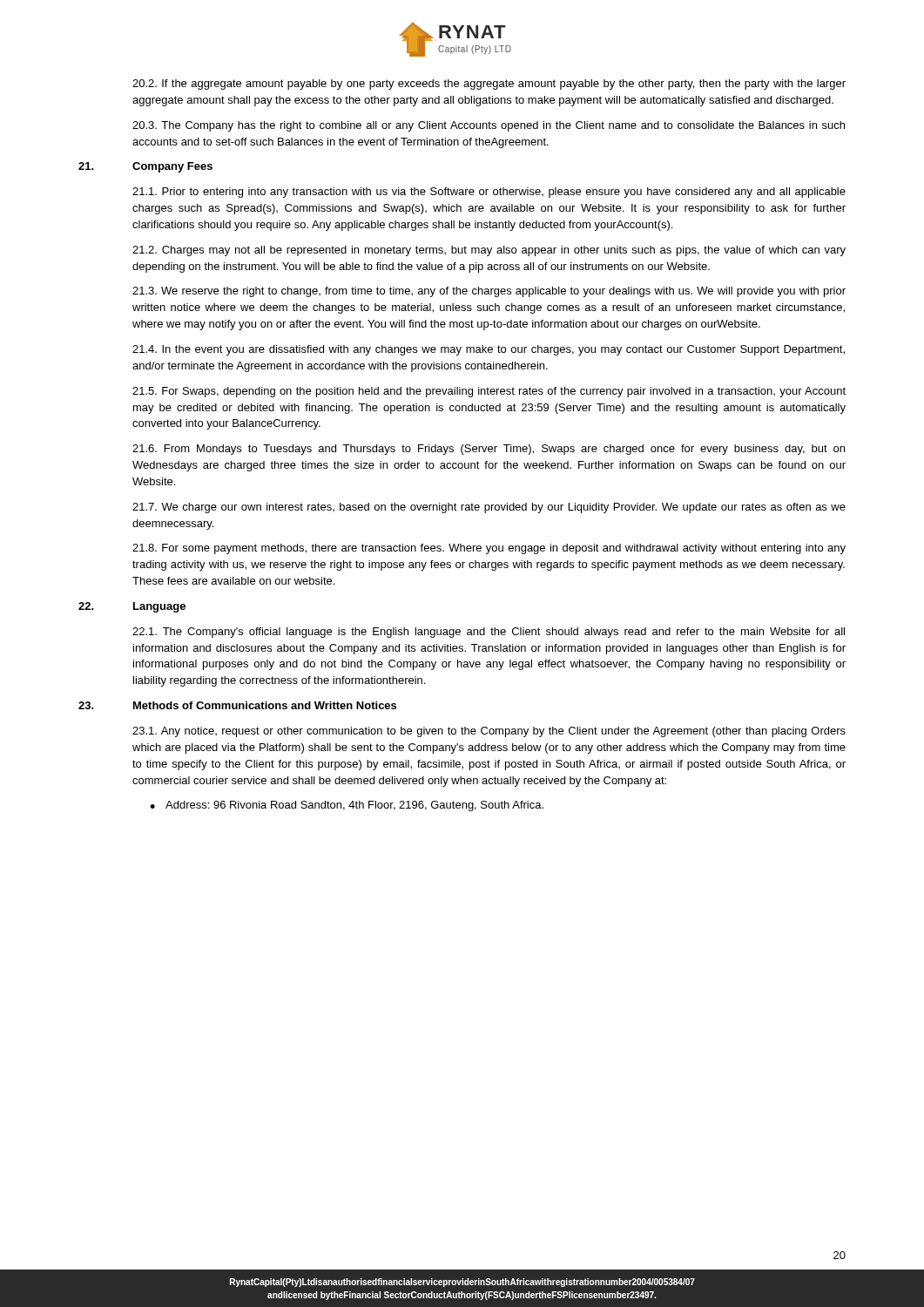Click the logo
924x1307 pixels.
[x=462, y=38]
